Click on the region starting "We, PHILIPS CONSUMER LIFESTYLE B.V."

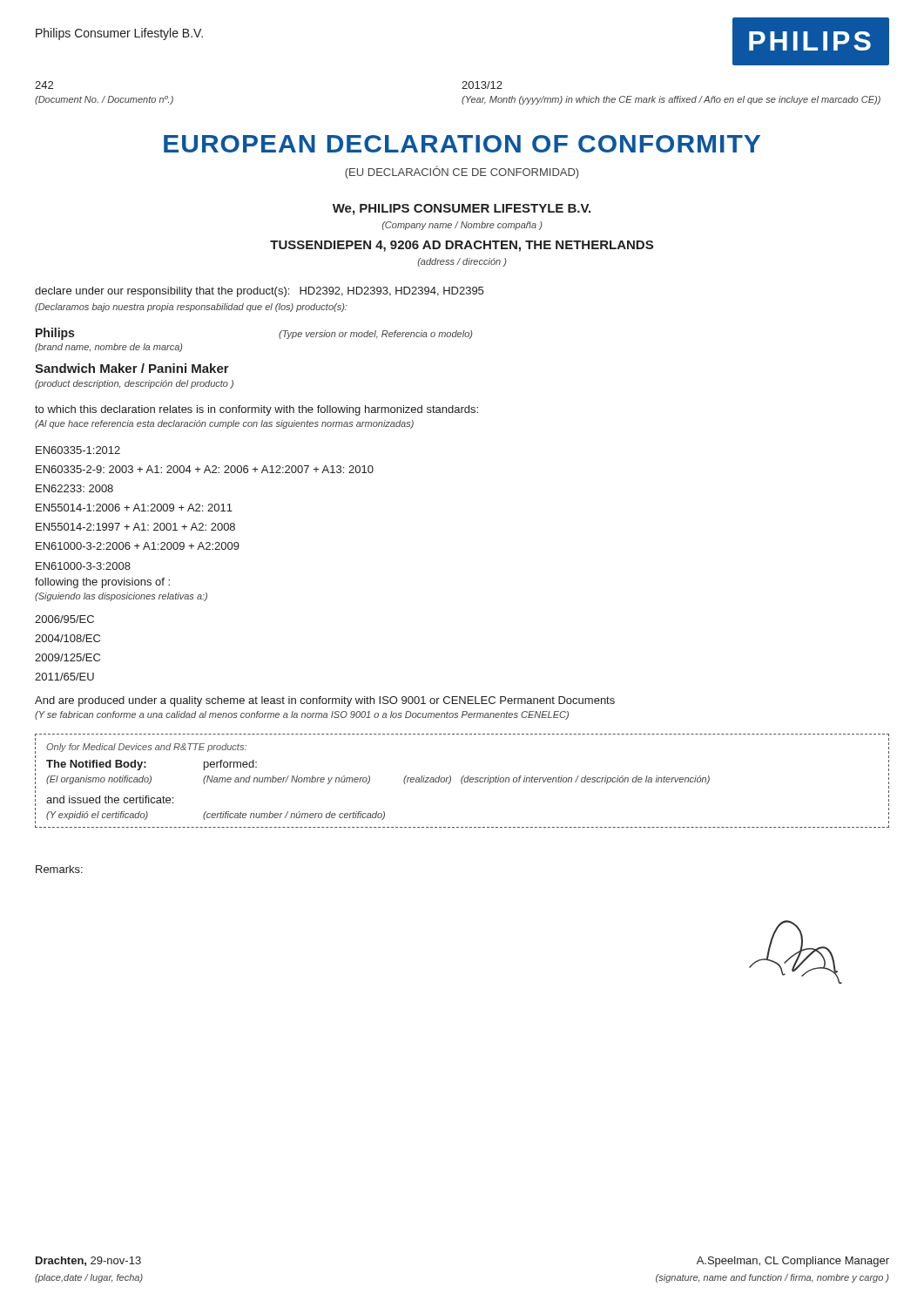[462, 208]
